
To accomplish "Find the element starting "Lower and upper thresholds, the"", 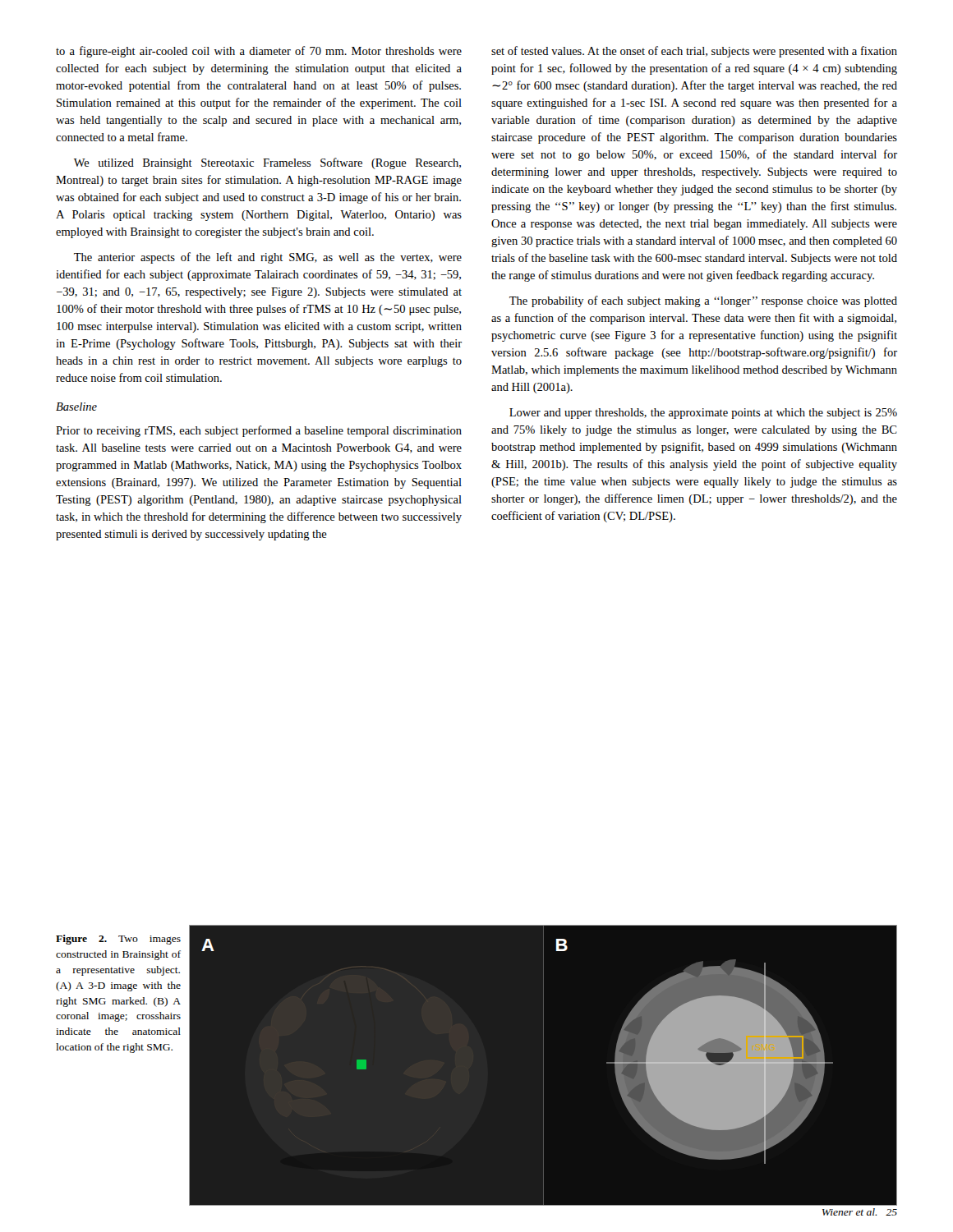I will [x=694, y=465].
